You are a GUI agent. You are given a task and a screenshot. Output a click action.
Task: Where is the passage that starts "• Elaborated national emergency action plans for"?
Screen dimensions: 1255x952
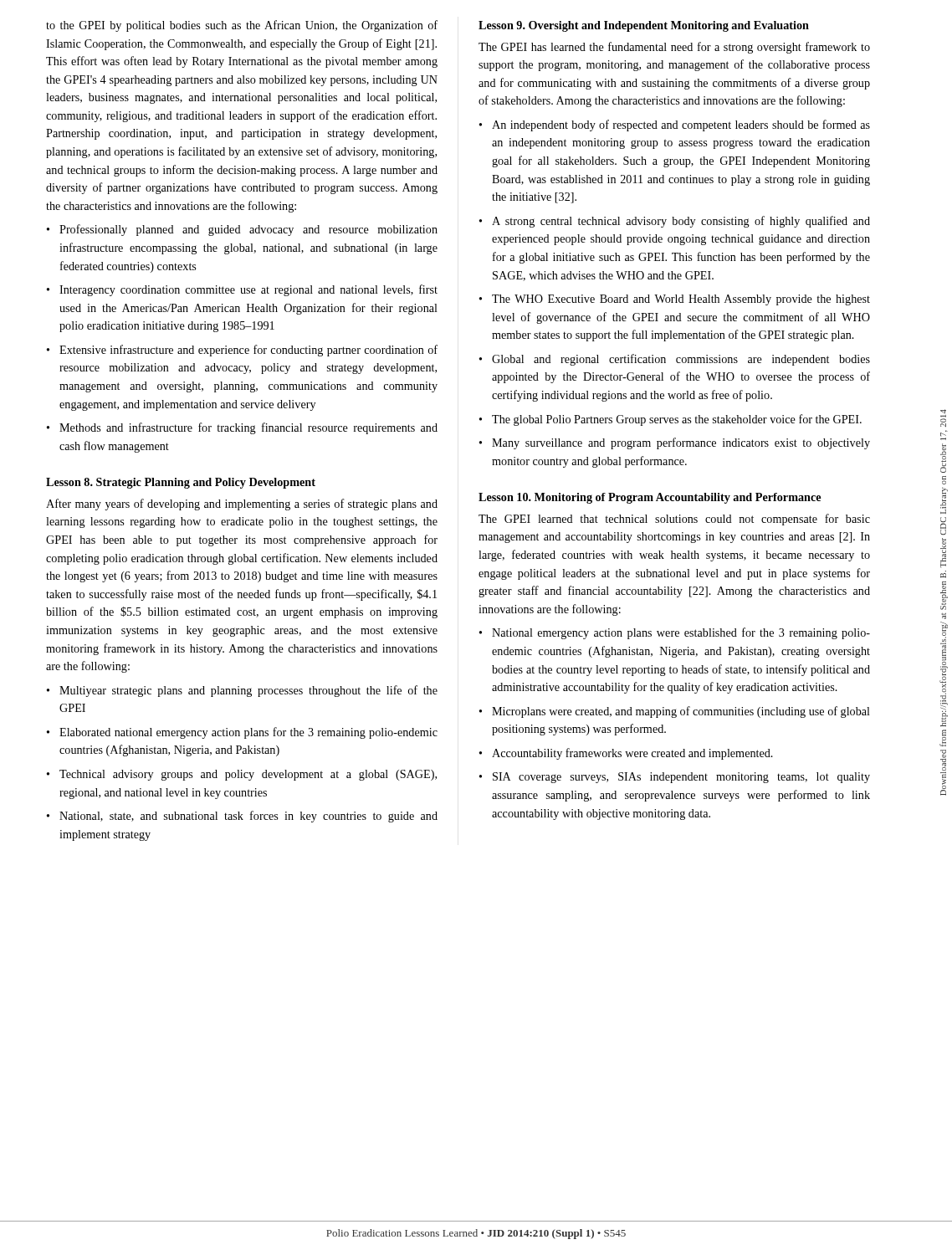(x=242, y=742)
